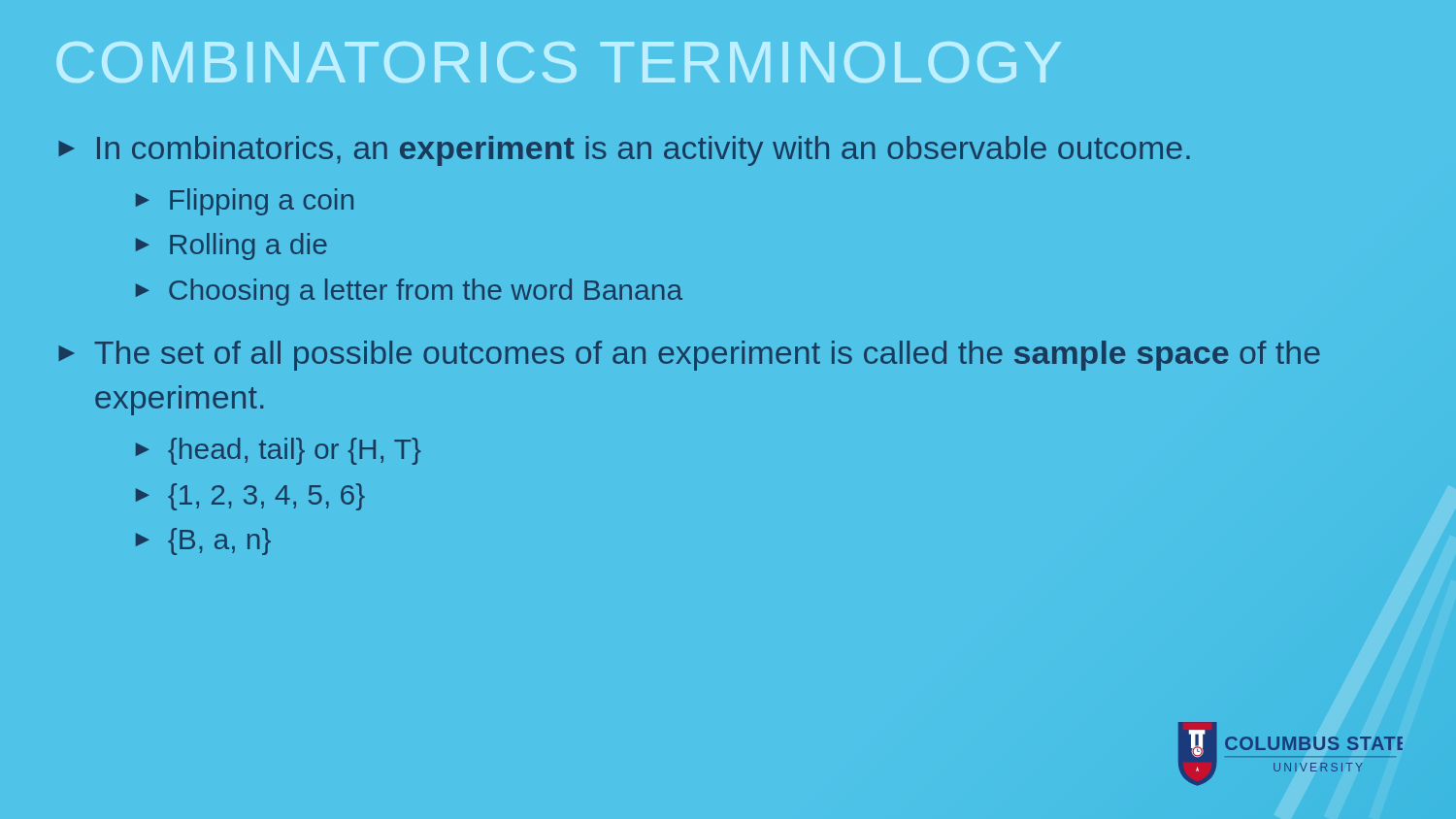Click on the region starting "► {B, a, n}"

click(x=201, y=540)
